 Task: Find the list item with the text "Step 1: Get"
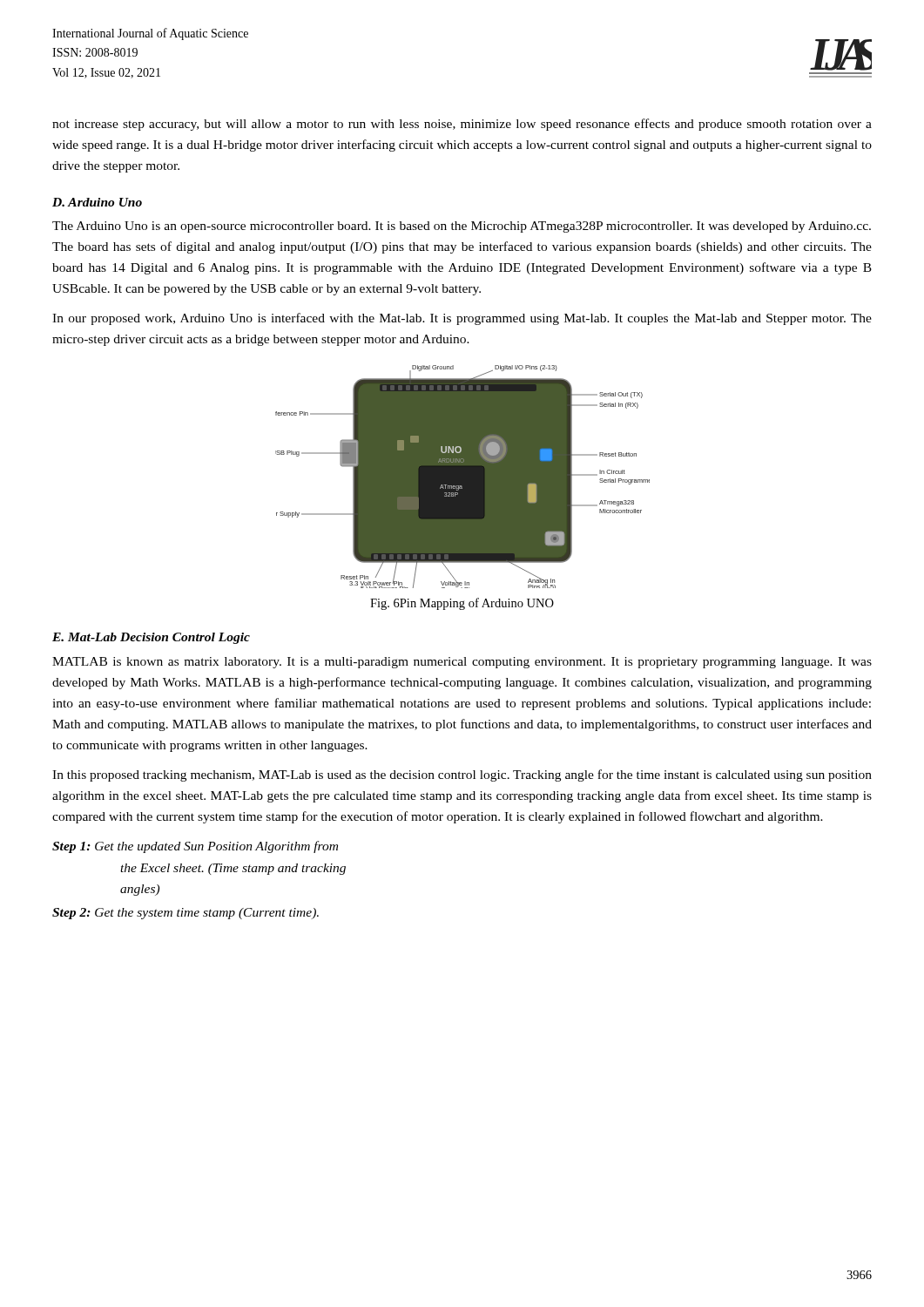[199, 867]
